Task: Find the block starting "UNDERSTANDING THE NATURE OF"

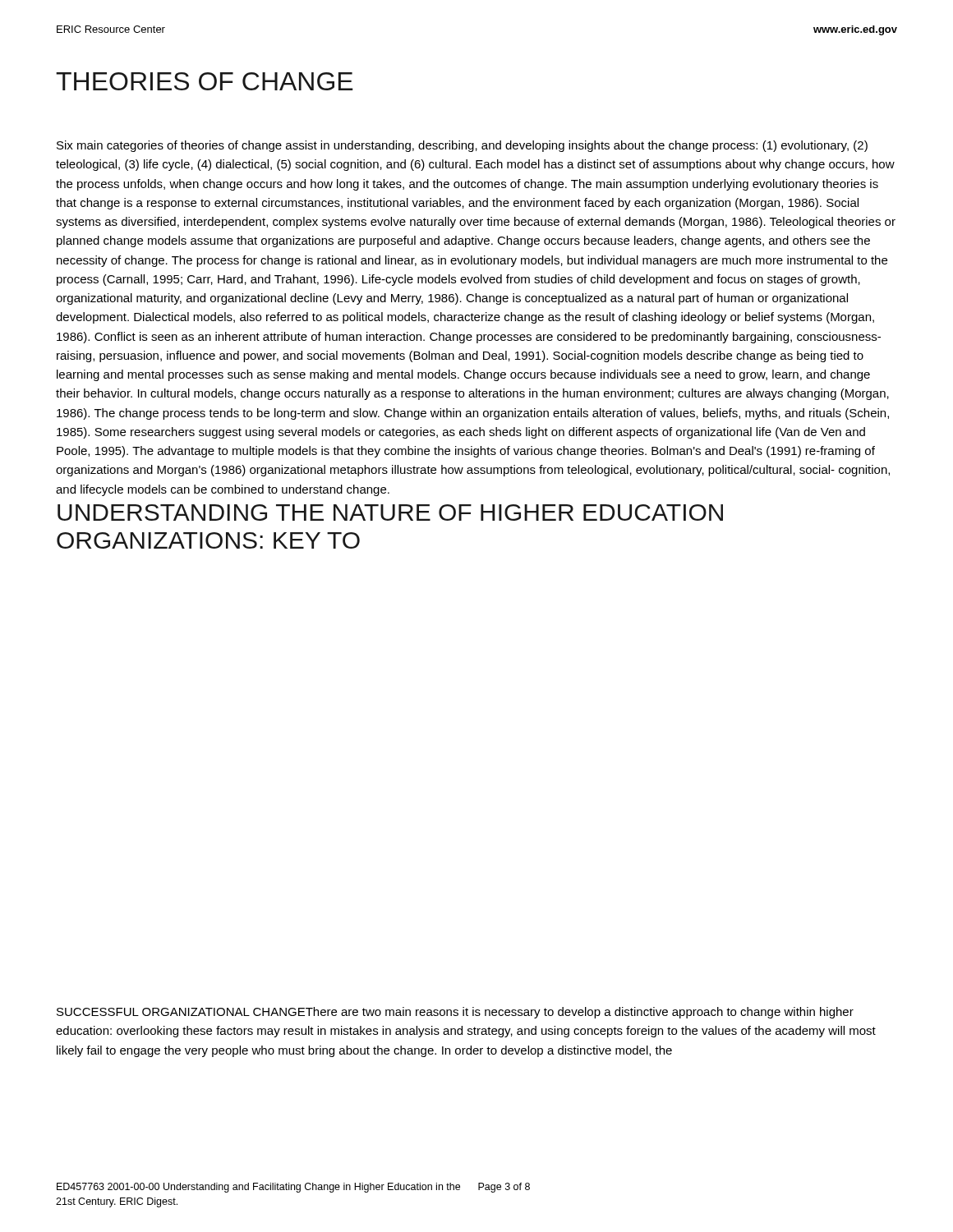Action: pyautogui.click(x=390, y=526)
